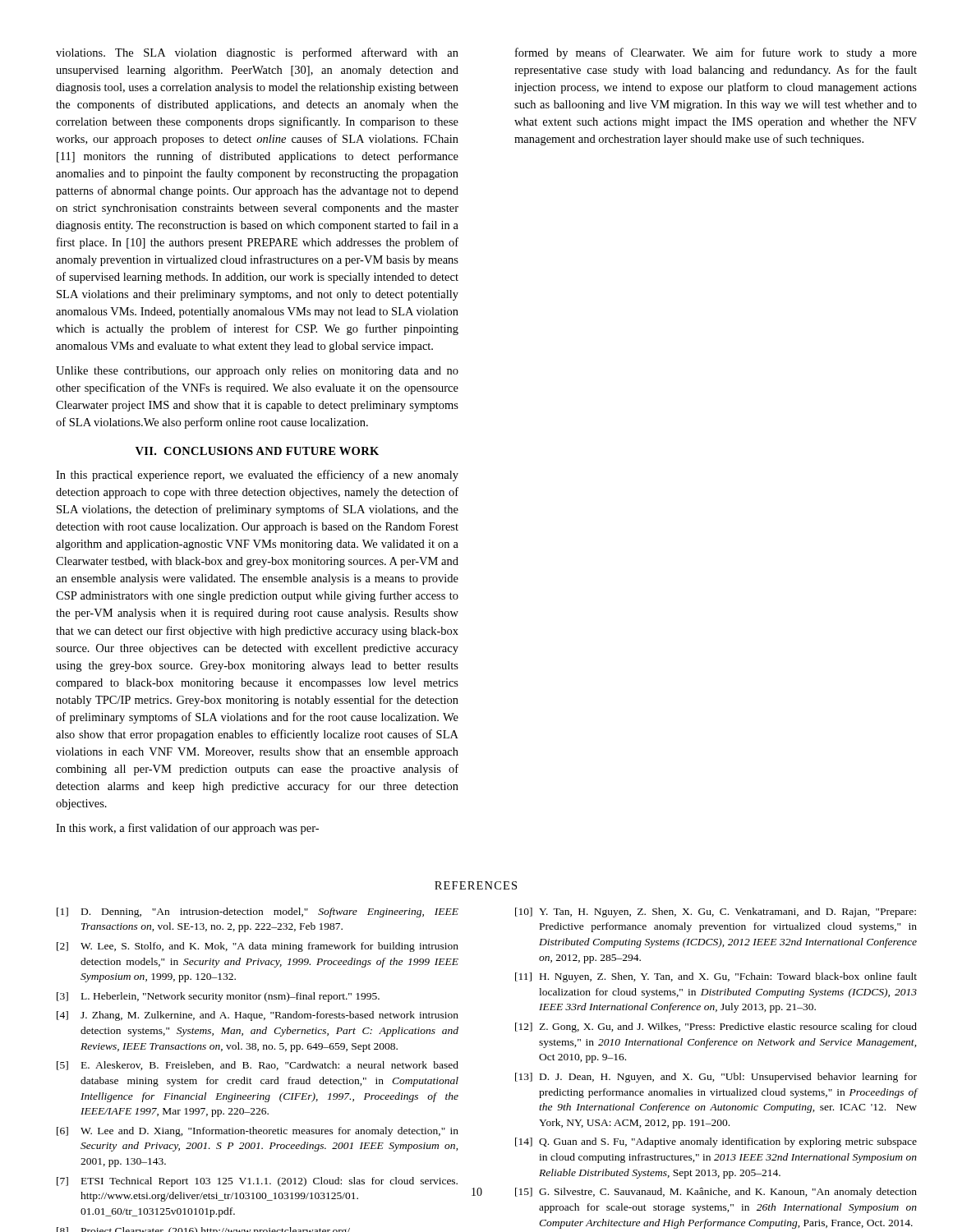Click on the text block that says "formed by means of Clearwater. We aim for"
Image resolution: width=953 pixels, height=1232 pixels.
(x=716, y=96)
